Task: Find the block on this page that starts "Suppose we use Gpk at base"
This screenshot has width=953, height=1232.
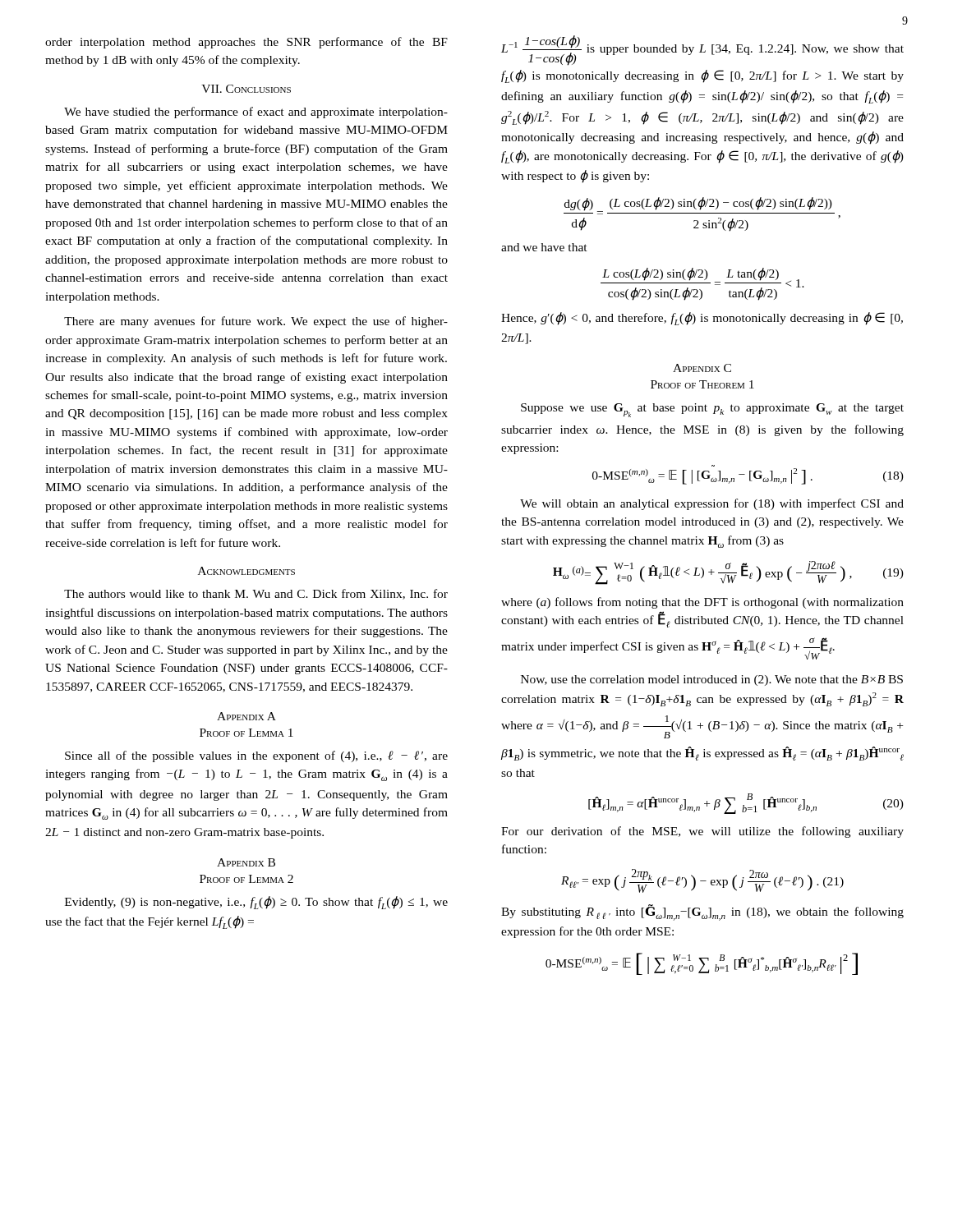Action: 702,428
